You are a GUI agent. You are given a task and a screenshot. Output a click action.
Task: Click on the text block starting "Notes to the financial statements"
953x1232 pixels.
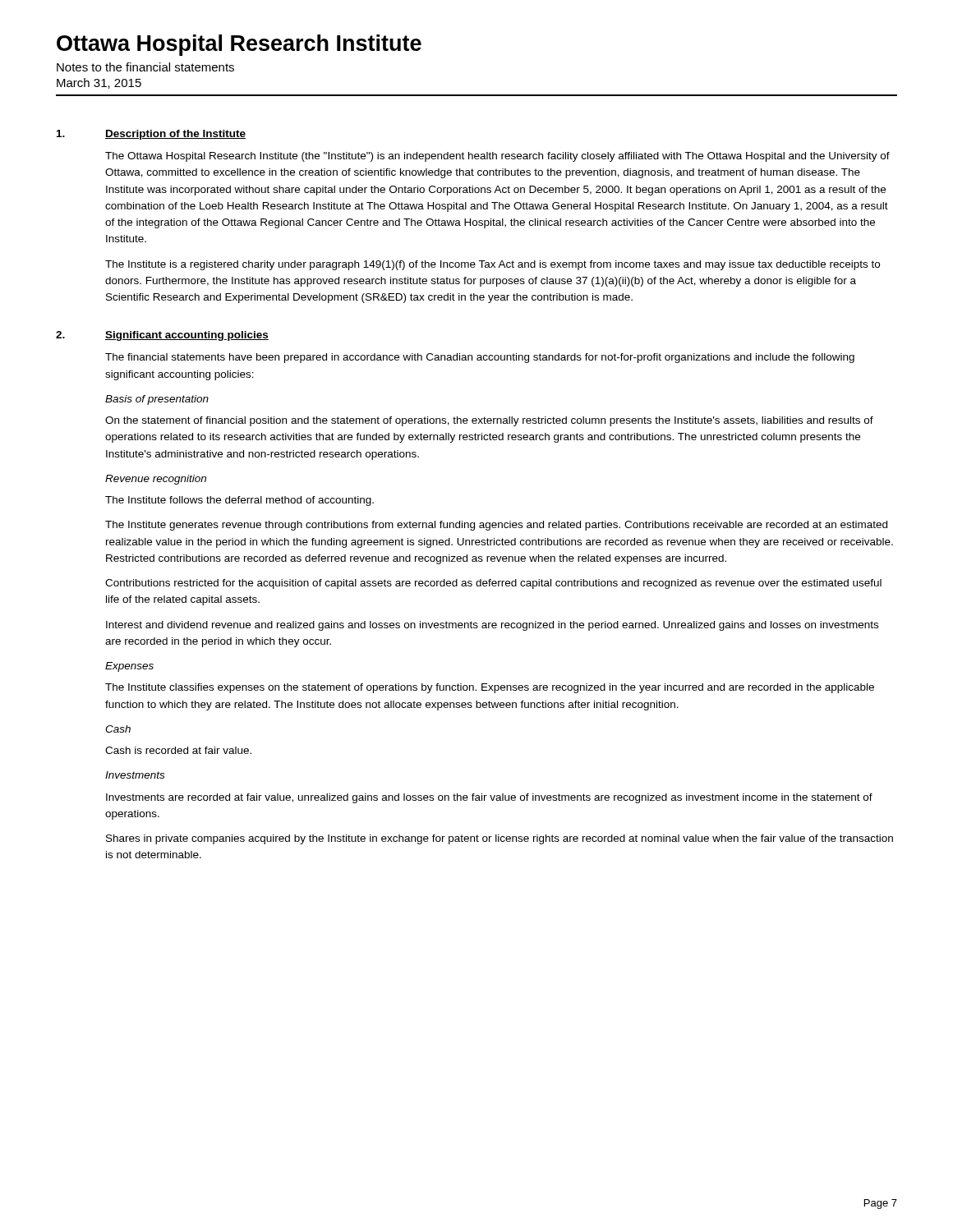pyautogui.click(x=145, y=67)
